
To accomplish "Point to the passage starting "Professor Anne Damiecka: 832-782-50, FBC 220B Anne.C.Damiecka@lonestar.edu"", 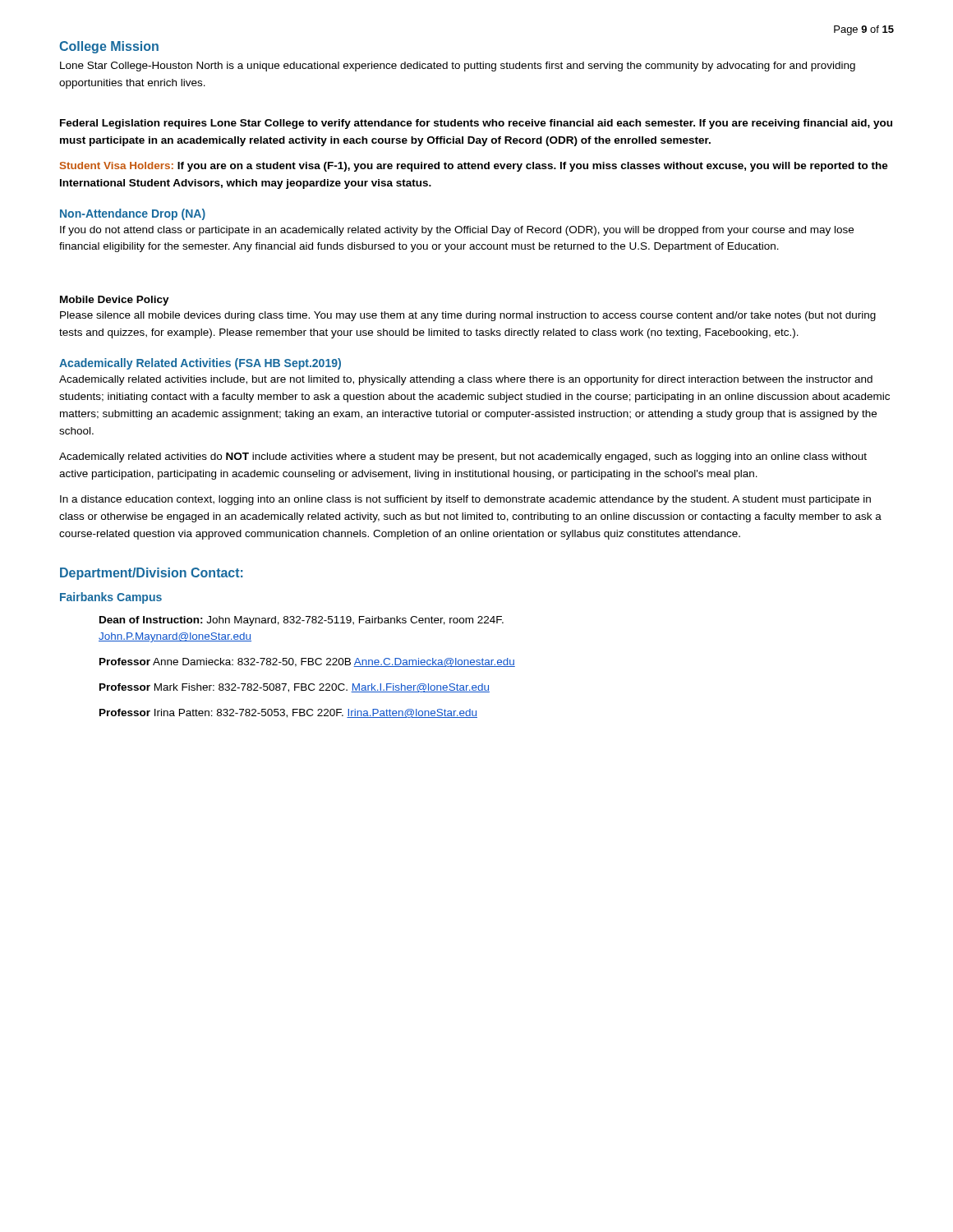I will tap(307, 662).
